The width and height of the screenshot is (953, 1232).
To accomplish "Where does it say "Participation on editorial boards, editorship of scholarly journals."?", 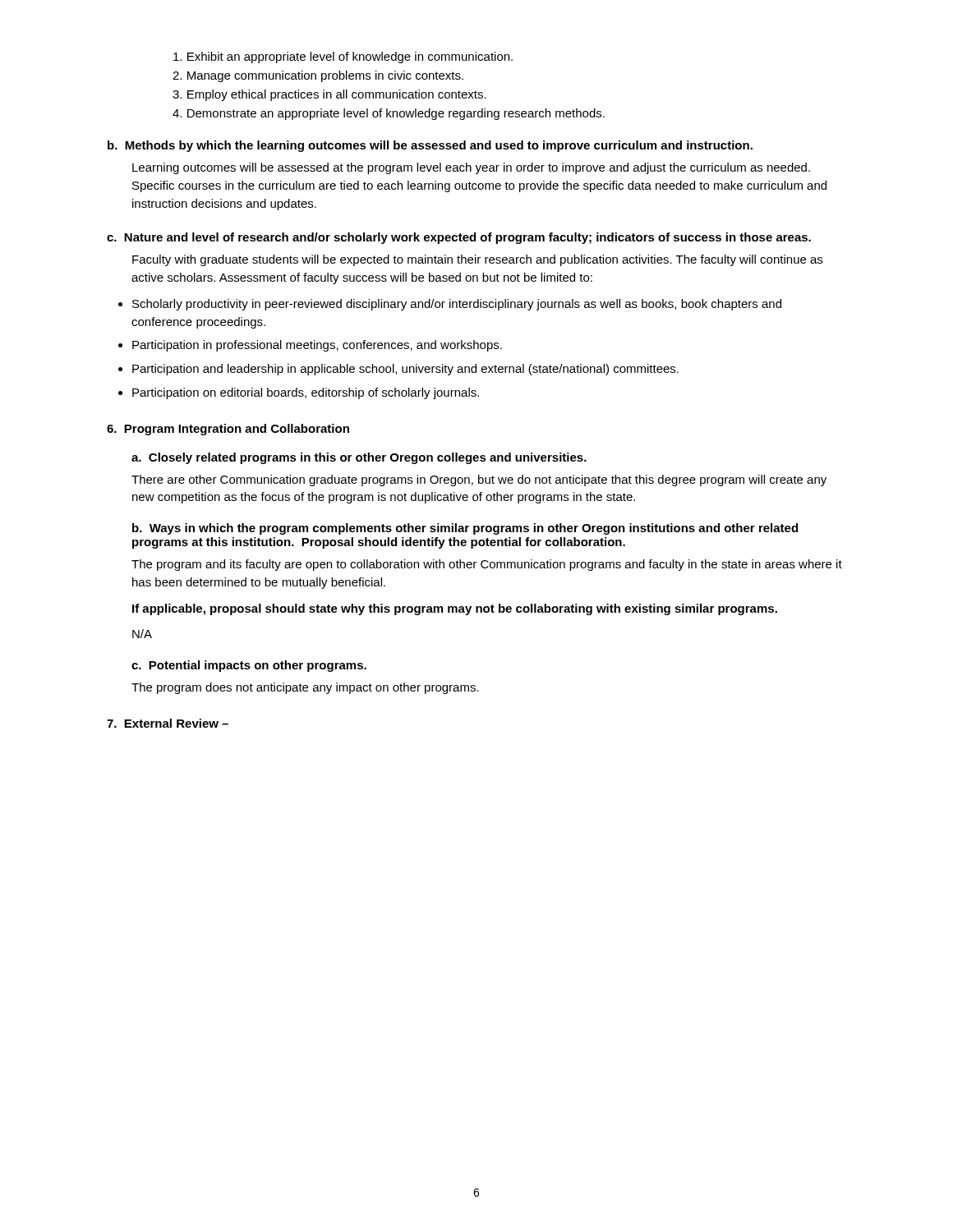I will 306,392.
